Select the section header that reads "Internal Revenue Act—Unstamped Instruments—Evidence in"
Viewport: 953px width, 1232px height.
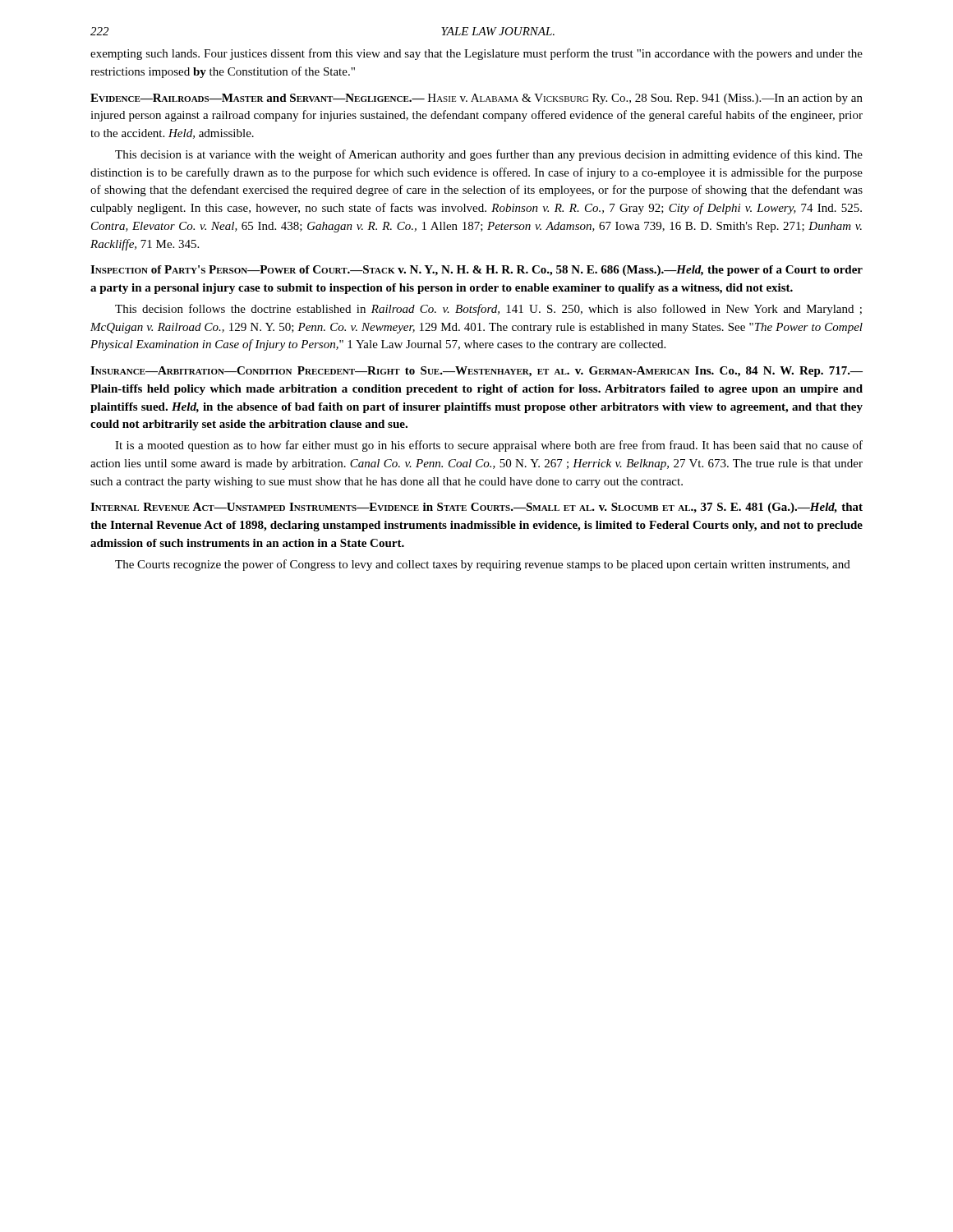tap(476, 526)
